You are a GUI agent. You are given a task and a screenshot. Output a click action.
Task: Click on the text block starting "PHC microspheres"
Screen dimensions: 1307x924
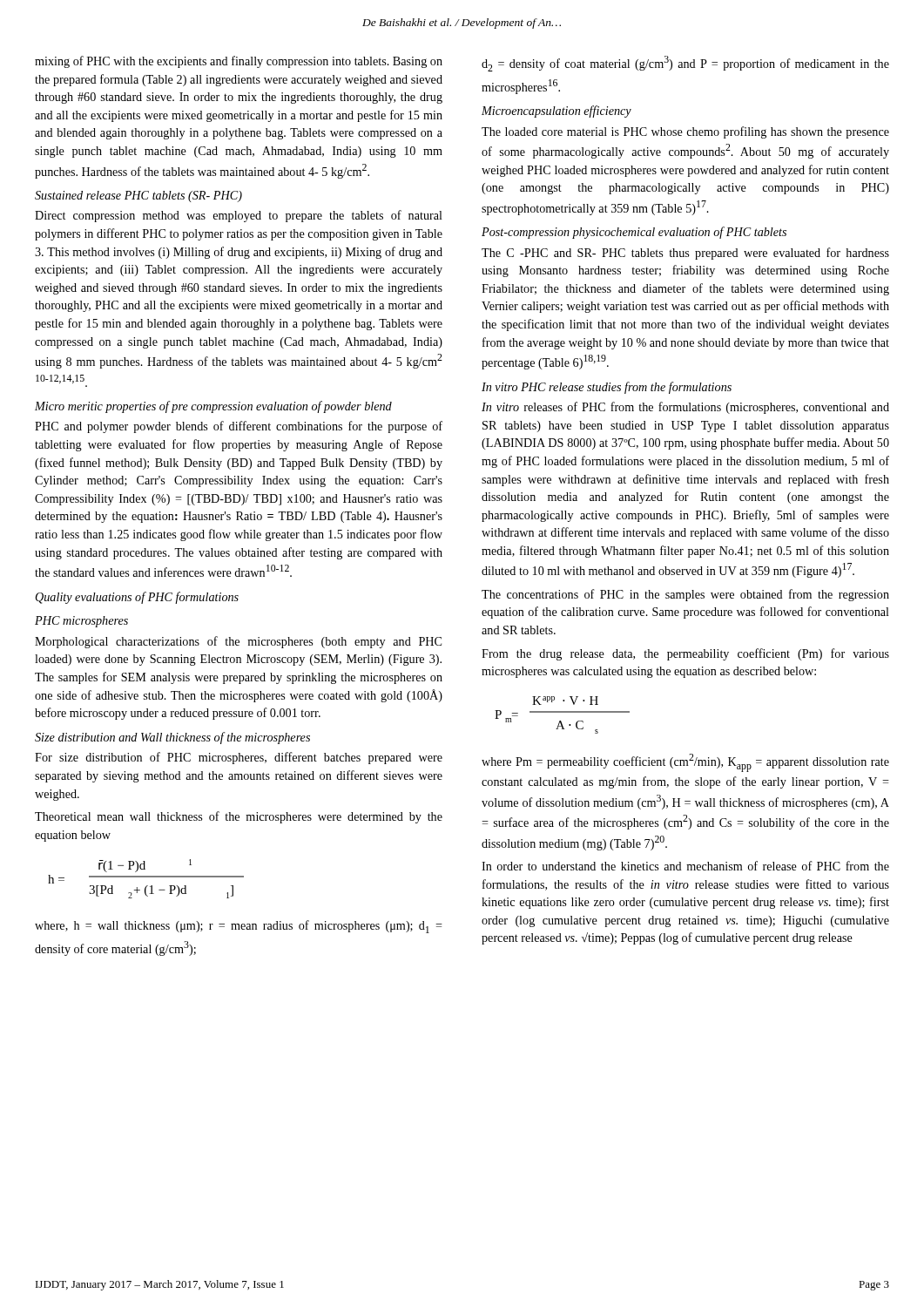(x=81, y=622)
